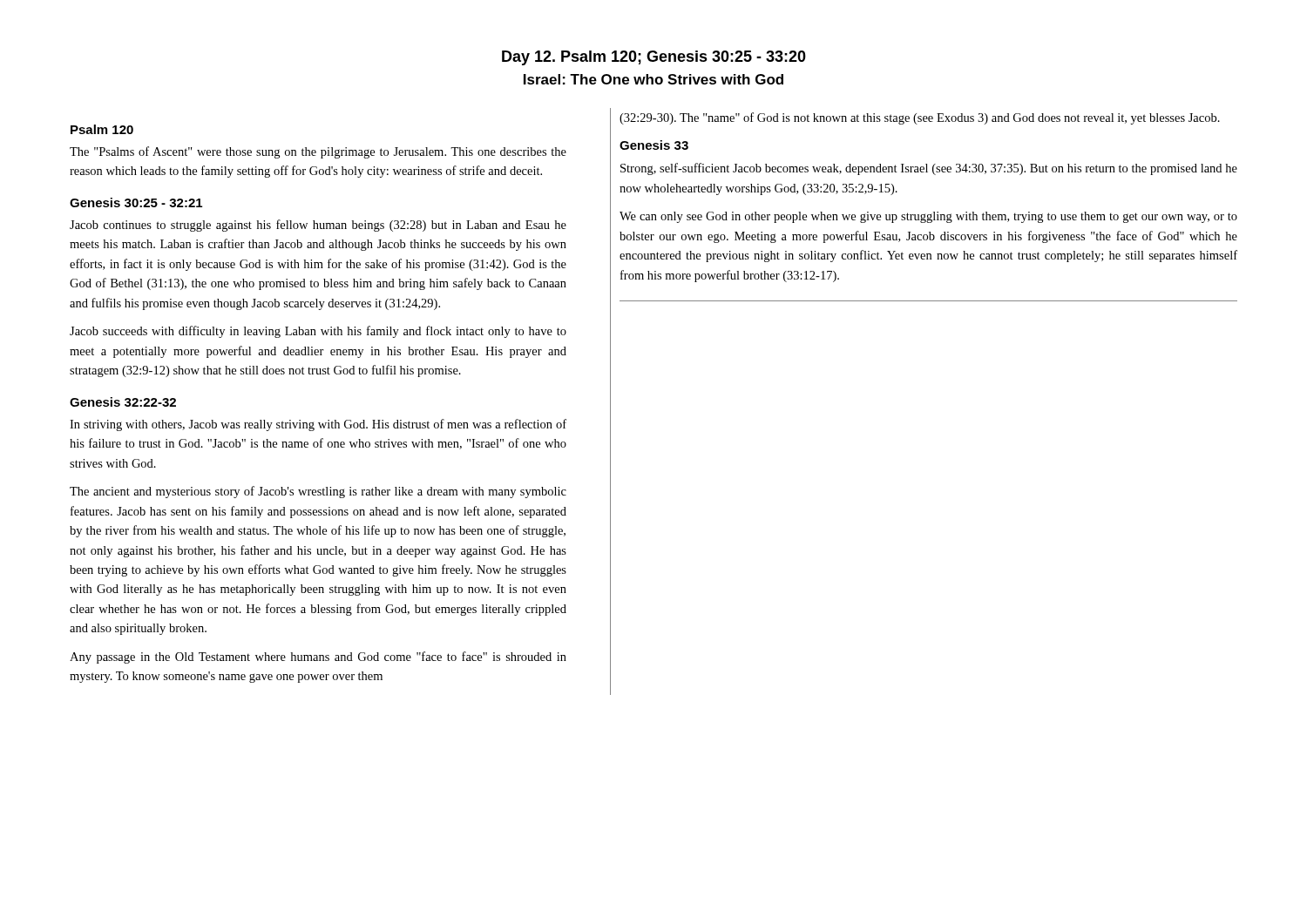This screenshot has width=1307, height=924.
Task: Click on the element starting "Genesis 32:22-32"
Action: click(x=123, y=402)
